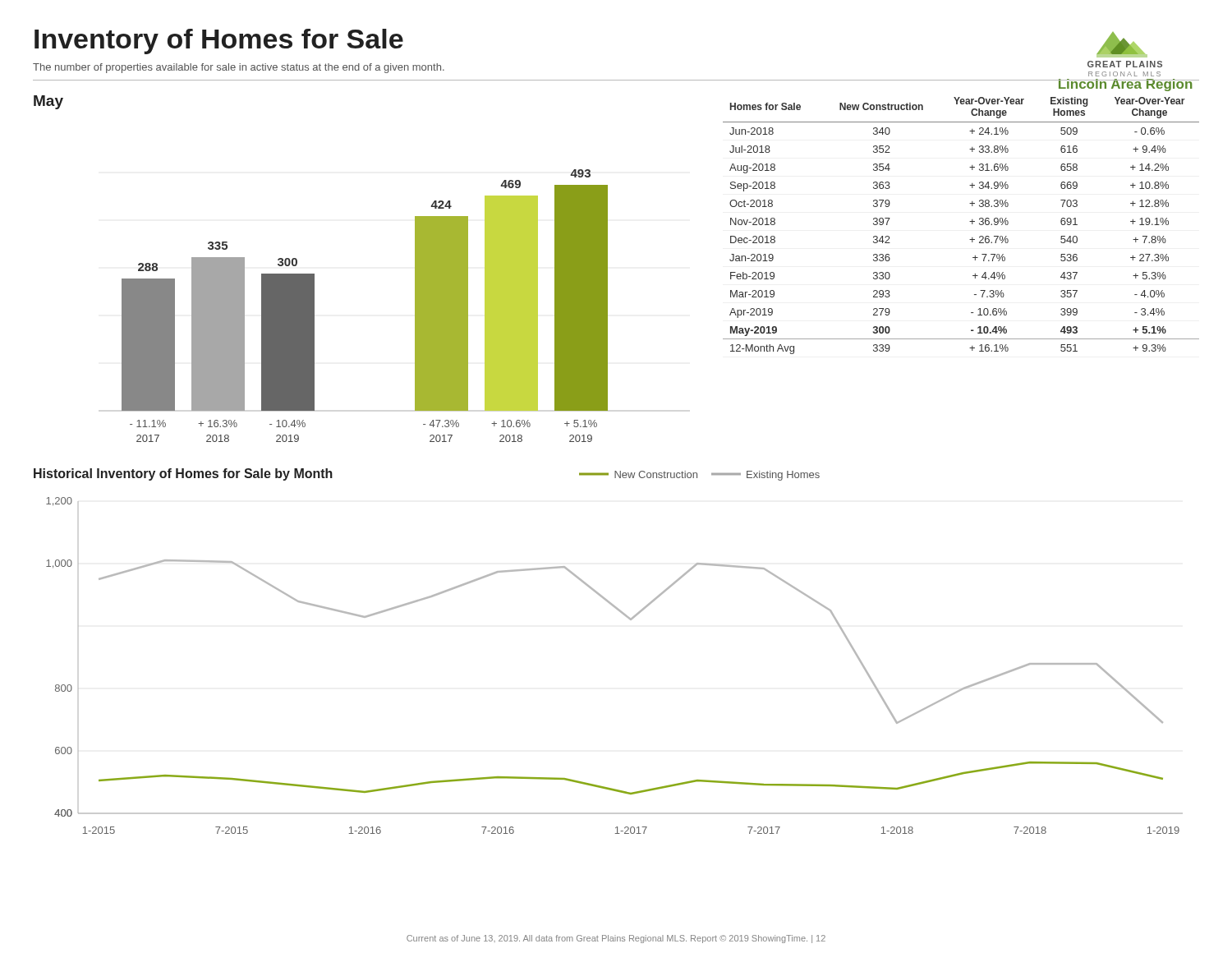Select the table that reads "+ 27.3%"
Screen dimensions: 953x1232
(x=961, y=225)
